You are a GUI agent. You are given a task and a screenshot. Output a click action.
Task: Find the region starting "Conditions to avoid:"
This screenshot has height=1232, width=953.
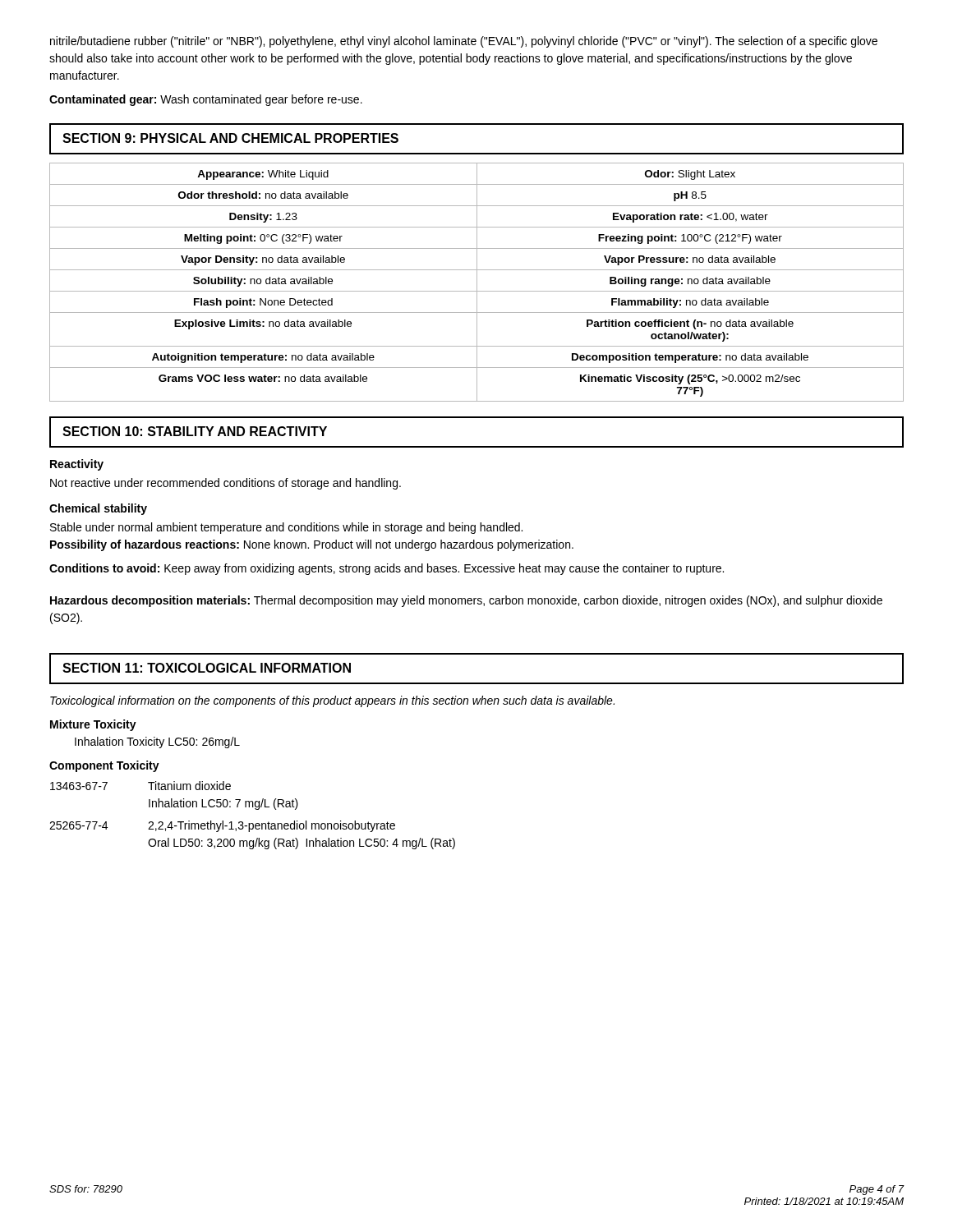pyautogui.click(x=387, y=568)
